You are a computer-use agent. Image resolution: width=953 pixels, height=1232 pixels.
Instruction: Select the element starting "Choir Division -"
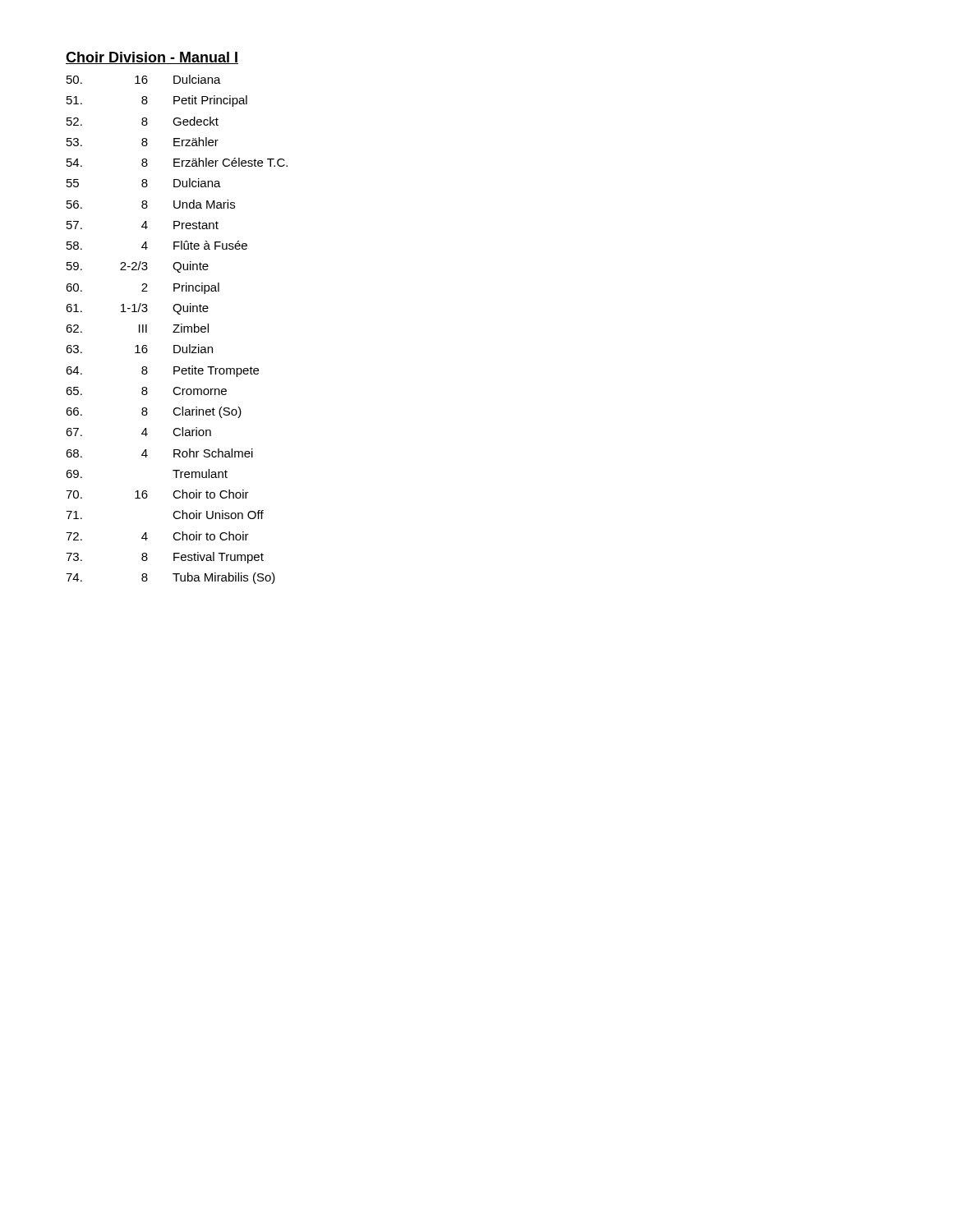click(x=152, y=57)
